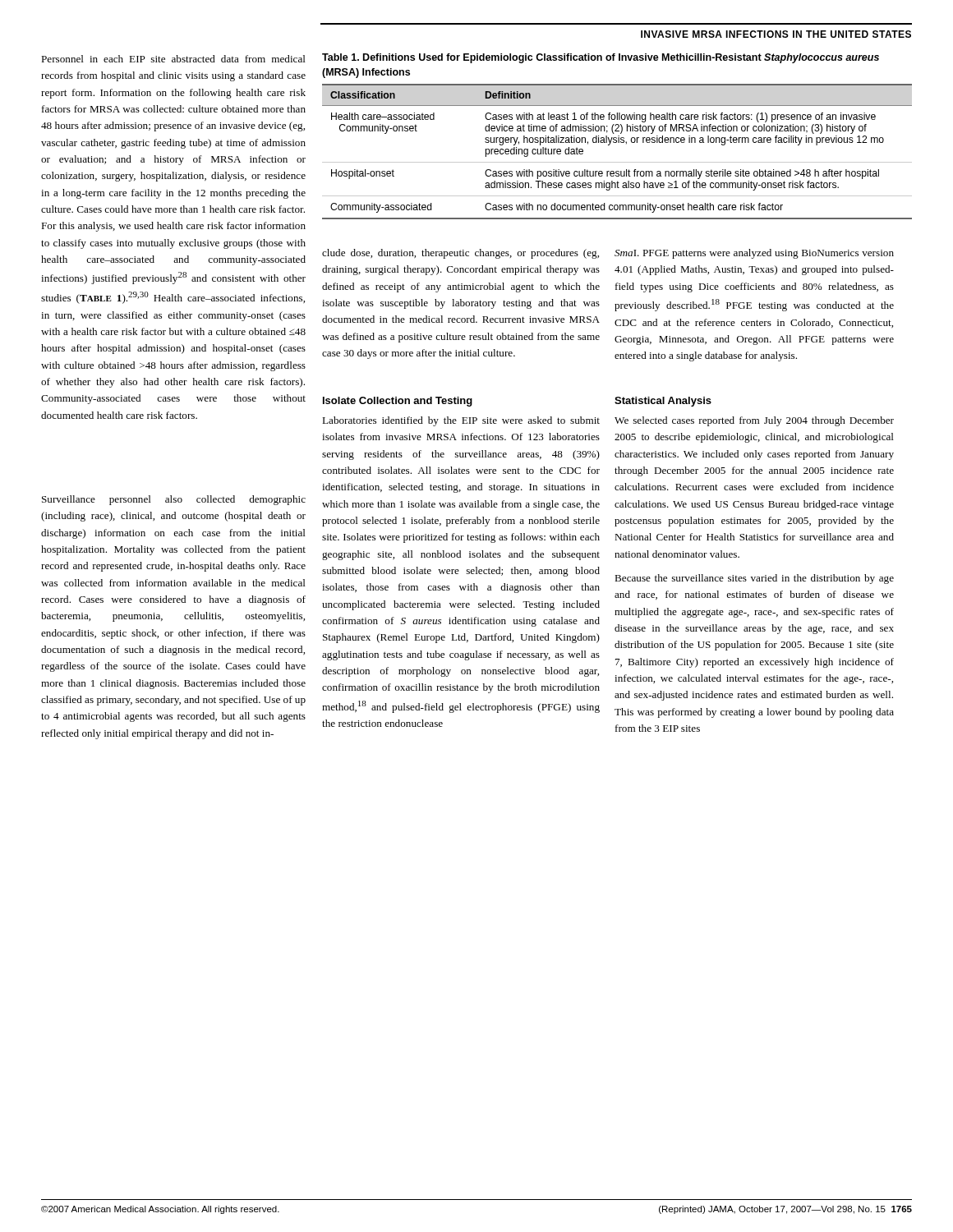The image size is (953, 1232).
Task: Select the text block that says "We selected cases reported from July"
Action: 754,575
